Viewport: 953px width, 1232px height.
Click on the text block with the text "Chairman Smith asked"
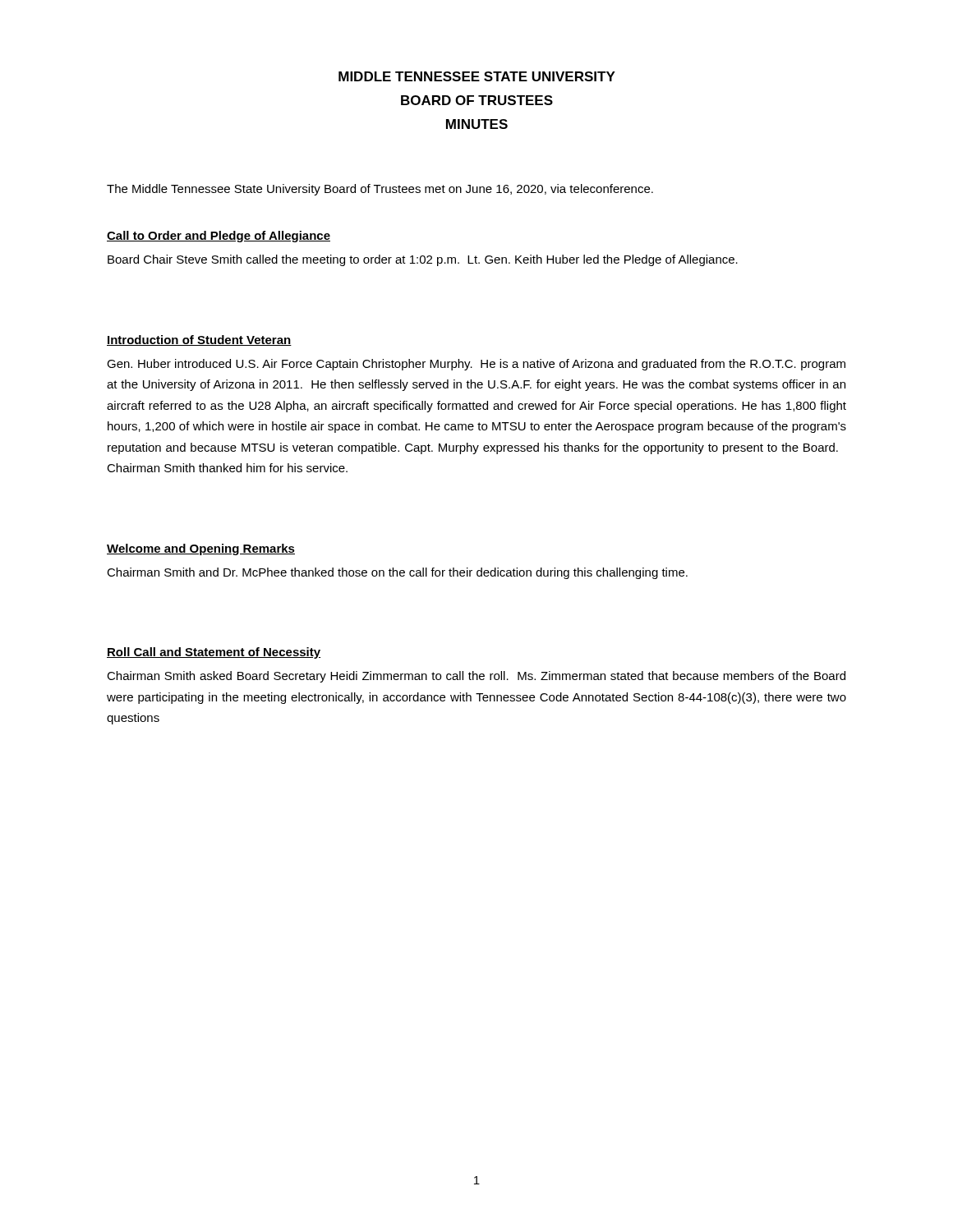tap(476, 697)
